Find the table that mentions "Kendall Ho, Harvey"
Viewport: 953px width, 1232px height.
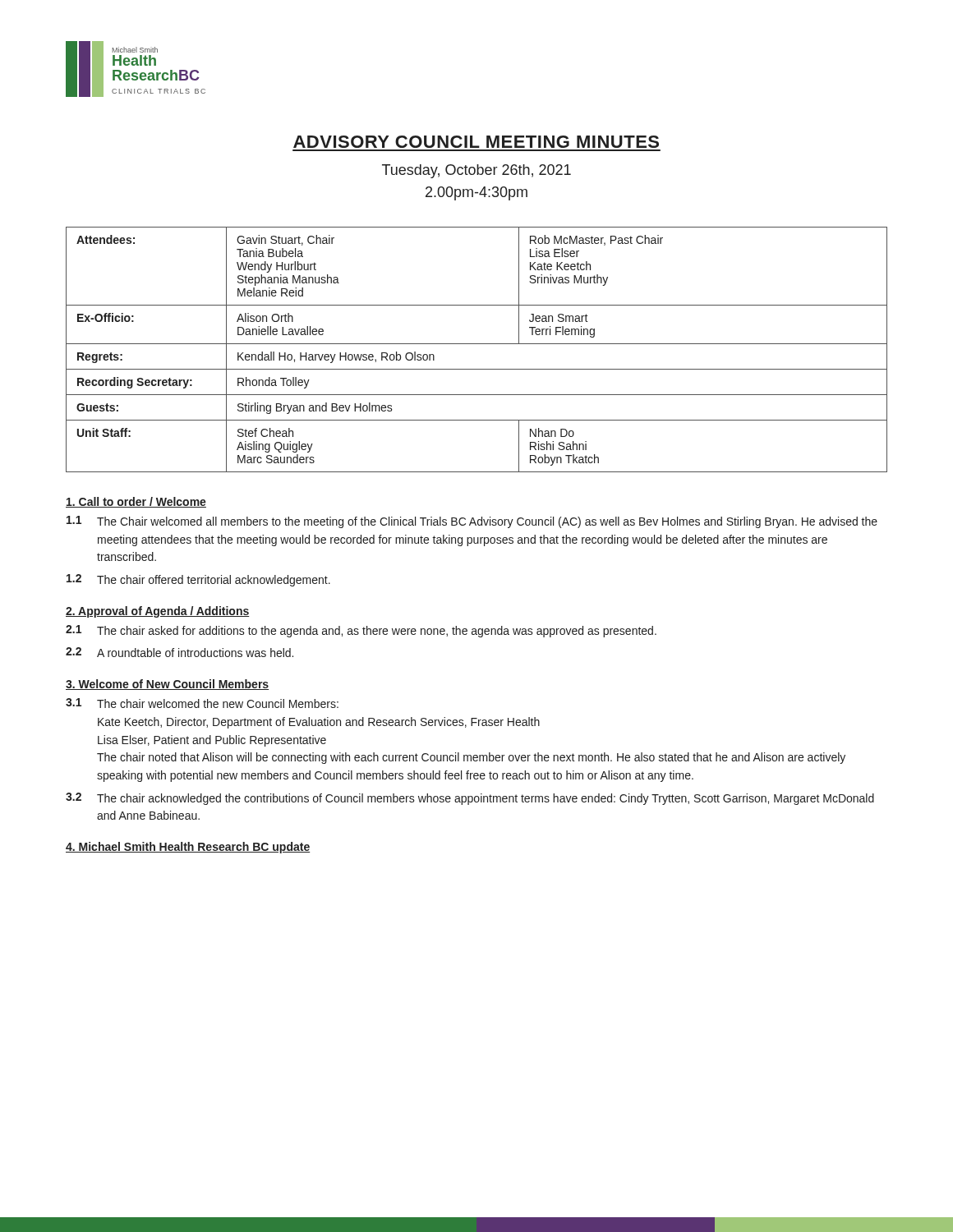[476, 349]
